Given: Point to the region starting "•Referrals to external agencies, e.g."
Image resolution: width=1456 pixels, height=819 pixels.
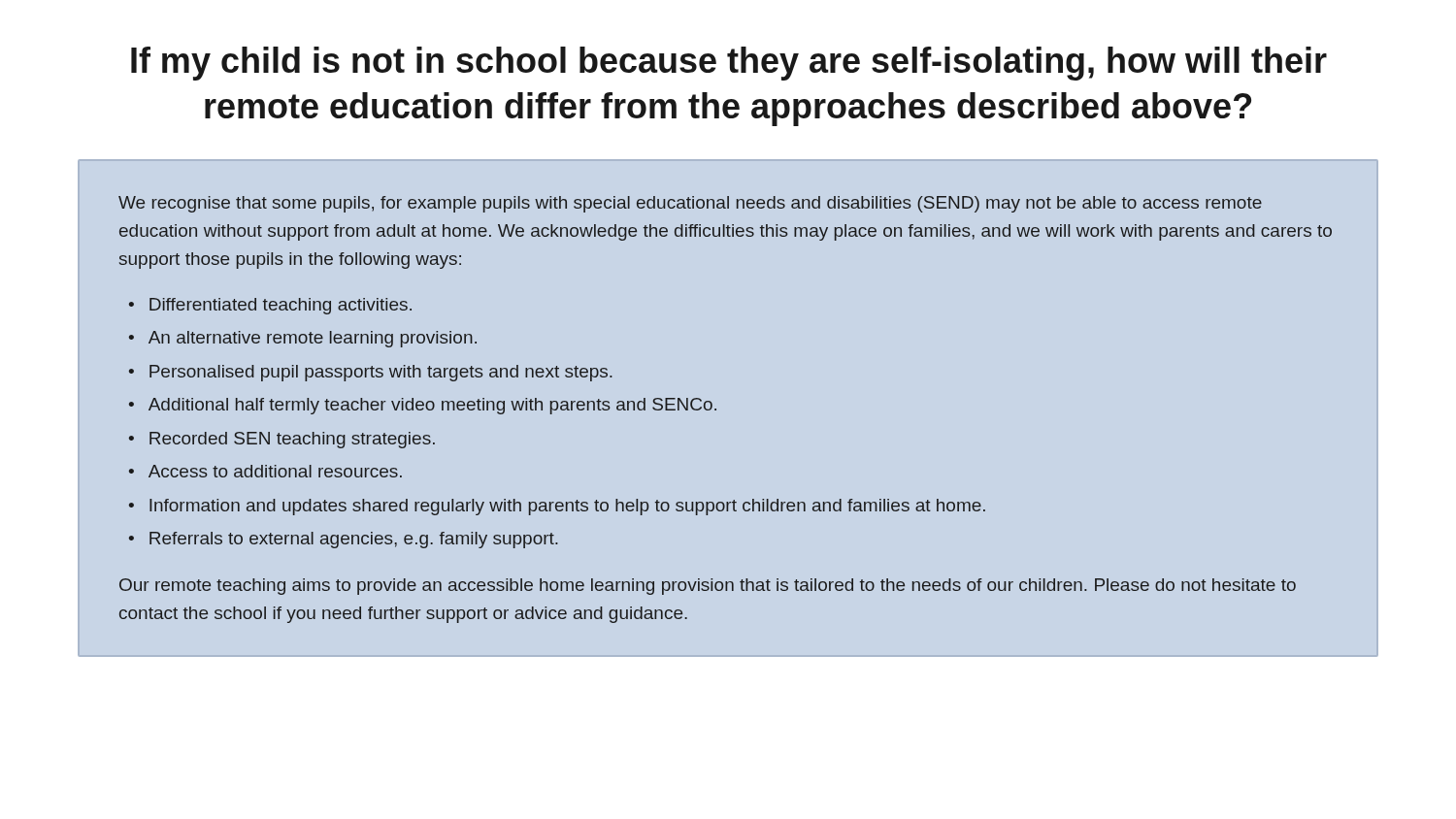Looking at the screenshot, I should point(344,540).
